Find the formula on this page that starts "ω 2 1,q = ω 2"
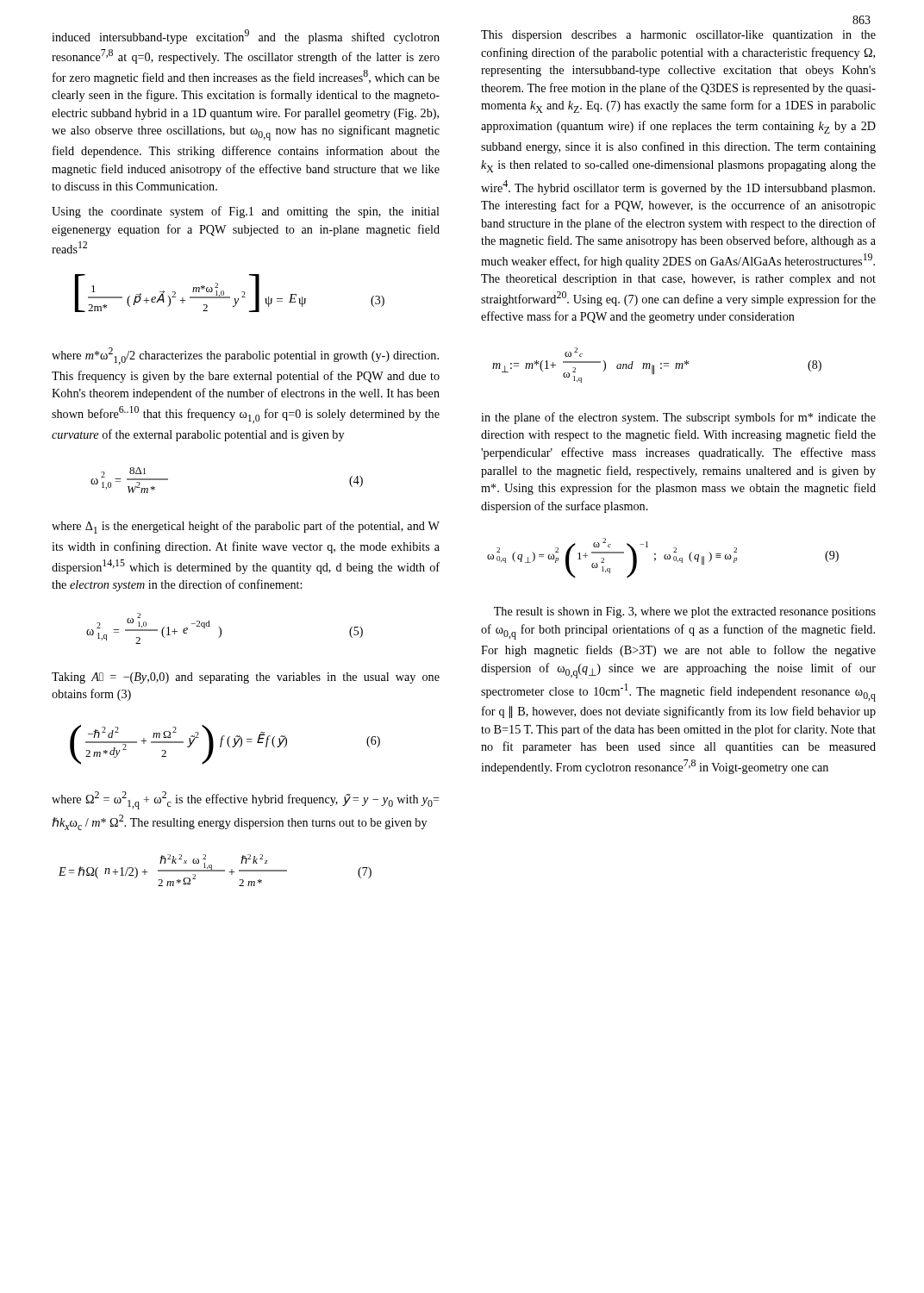 tap(142, 627)
